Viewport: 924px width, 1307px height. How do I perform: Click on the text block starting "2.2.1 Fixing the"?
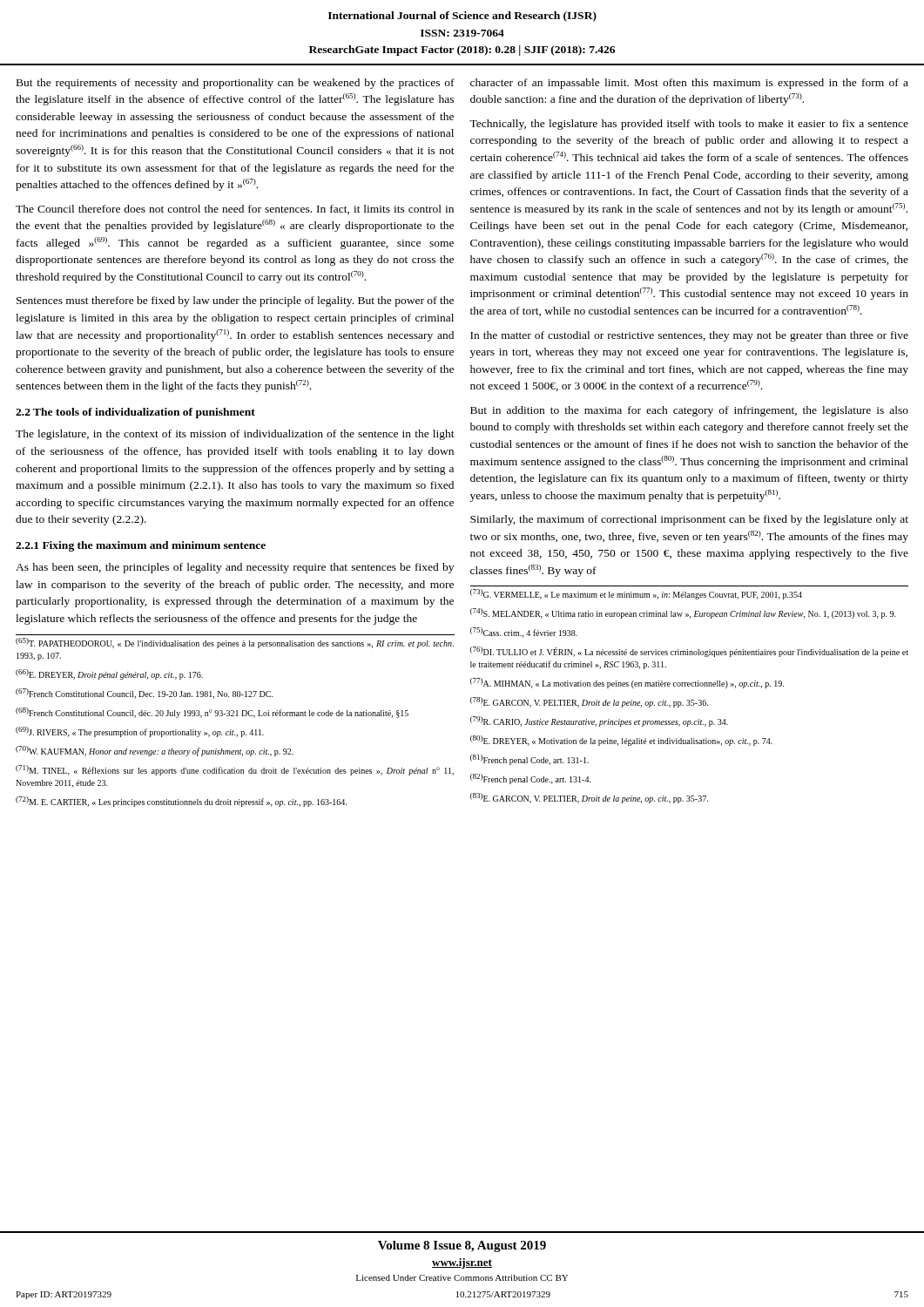point(141,545)
